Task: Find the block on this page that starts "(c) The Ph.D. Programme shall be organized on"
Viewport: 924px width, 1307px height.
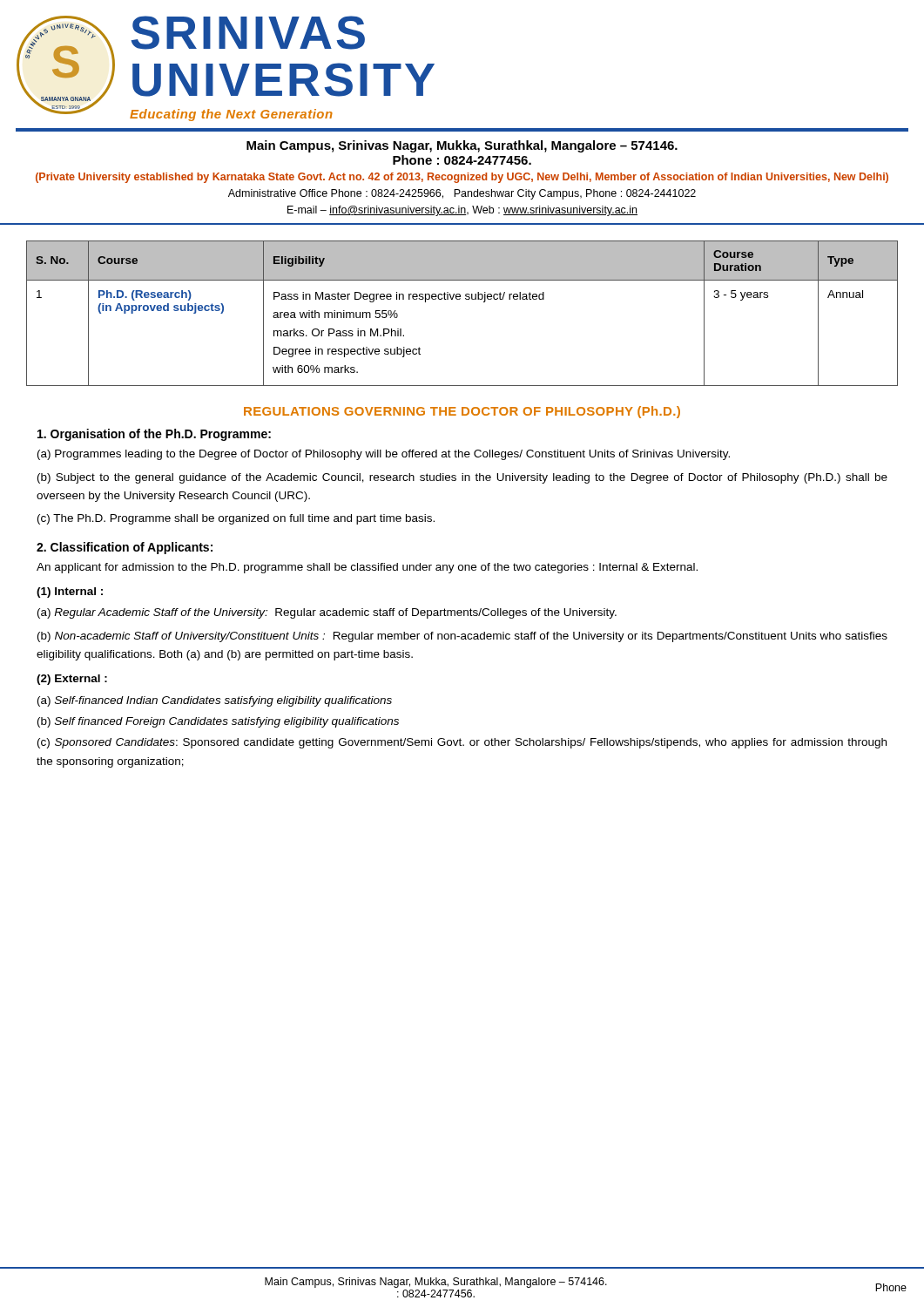Action: [x=236, y=518]
